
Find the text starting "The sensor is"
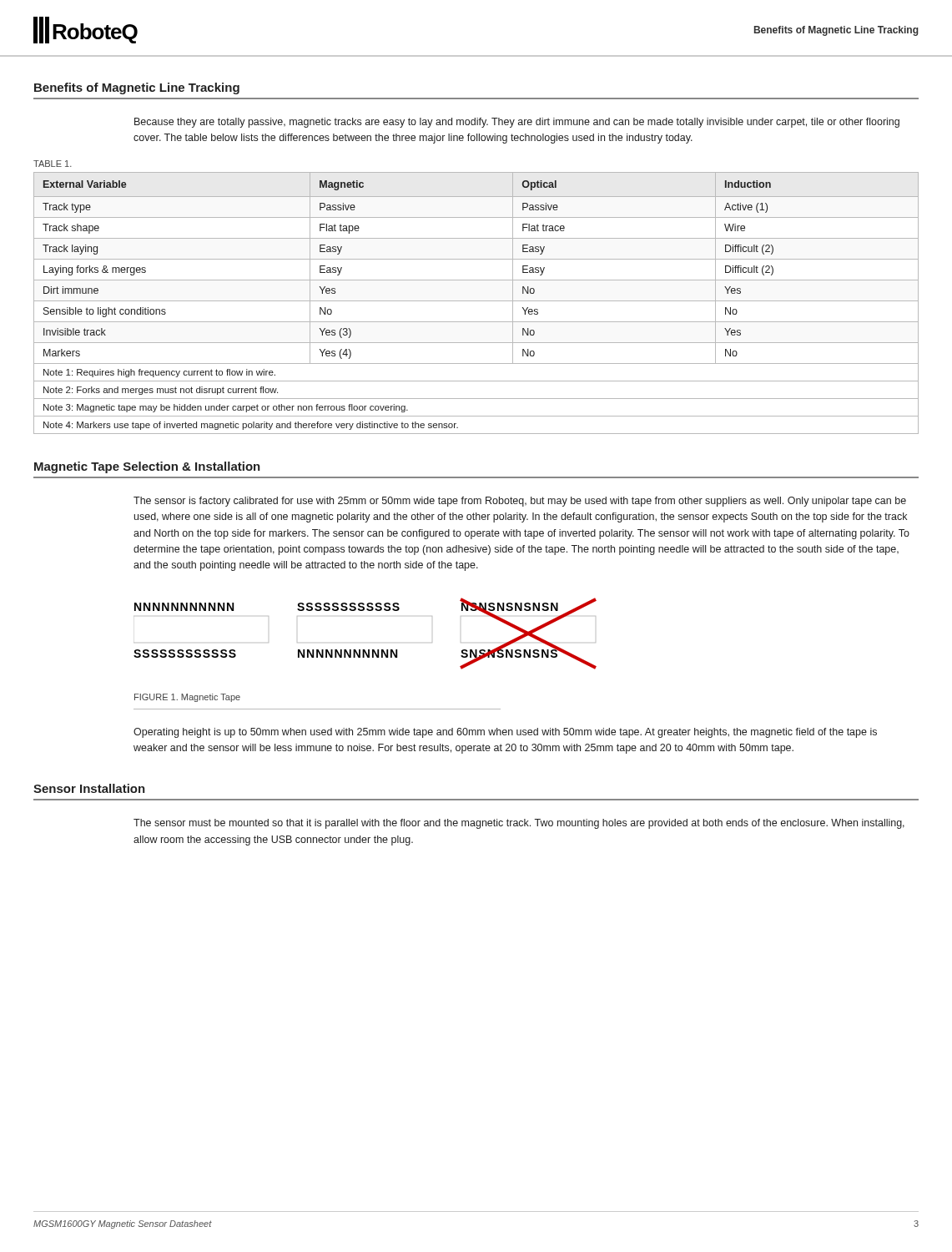point(521,533)
